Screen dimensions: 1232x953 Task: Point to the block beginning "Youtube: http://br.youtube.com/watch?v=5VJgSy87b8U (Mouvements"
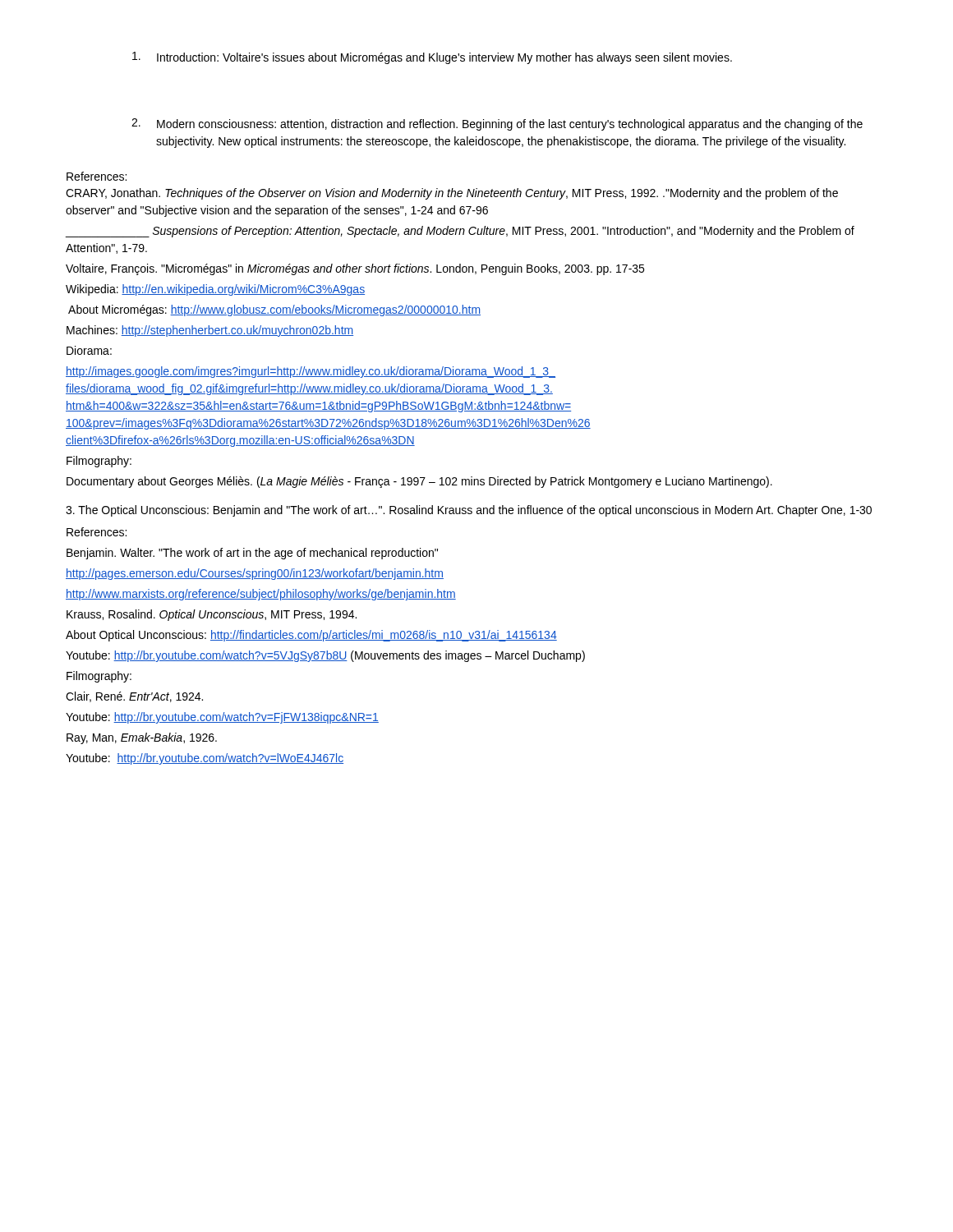326,655
